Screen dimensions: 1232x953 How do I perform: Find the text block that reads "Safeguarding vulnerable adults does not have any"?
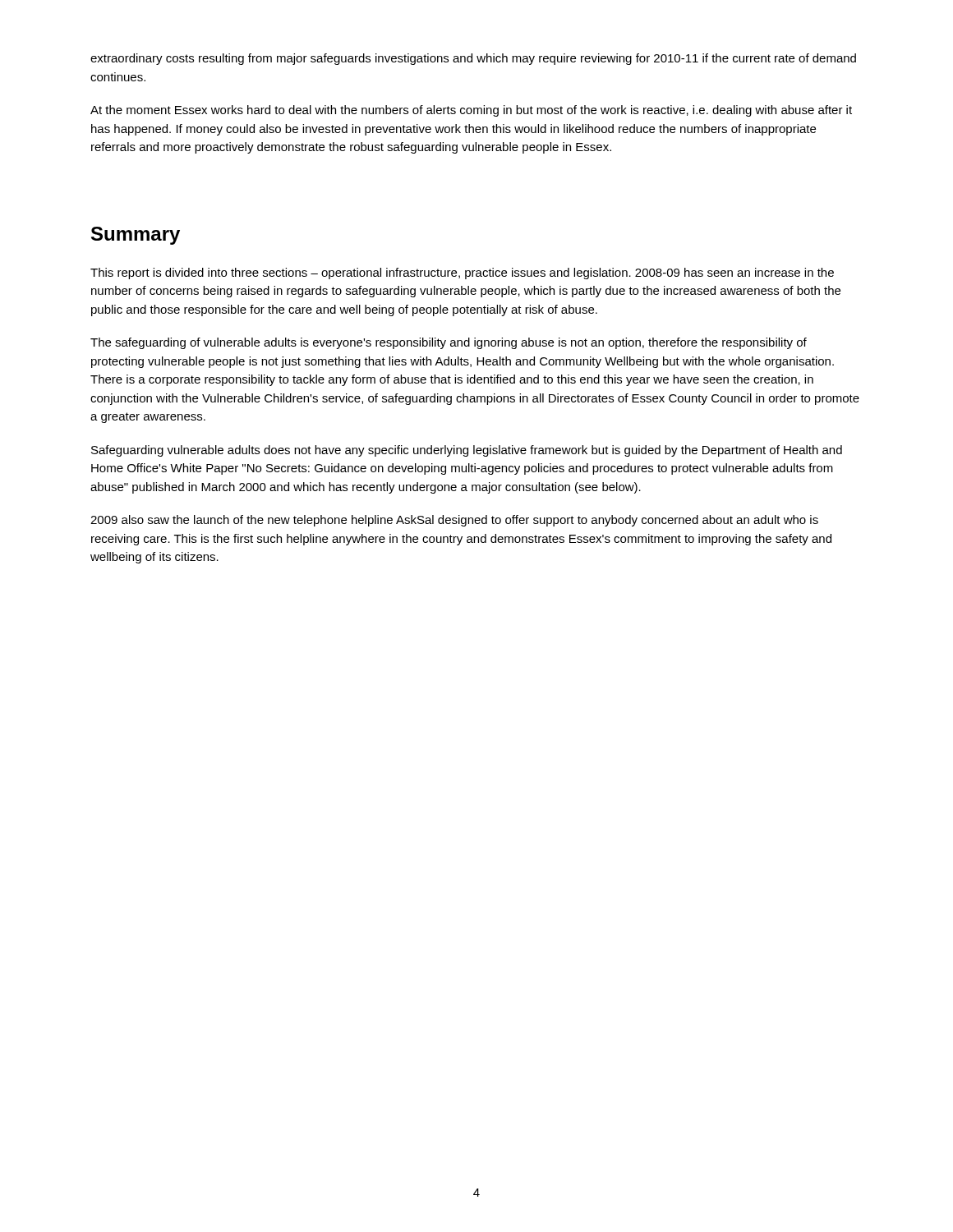(x=466, y=468)
